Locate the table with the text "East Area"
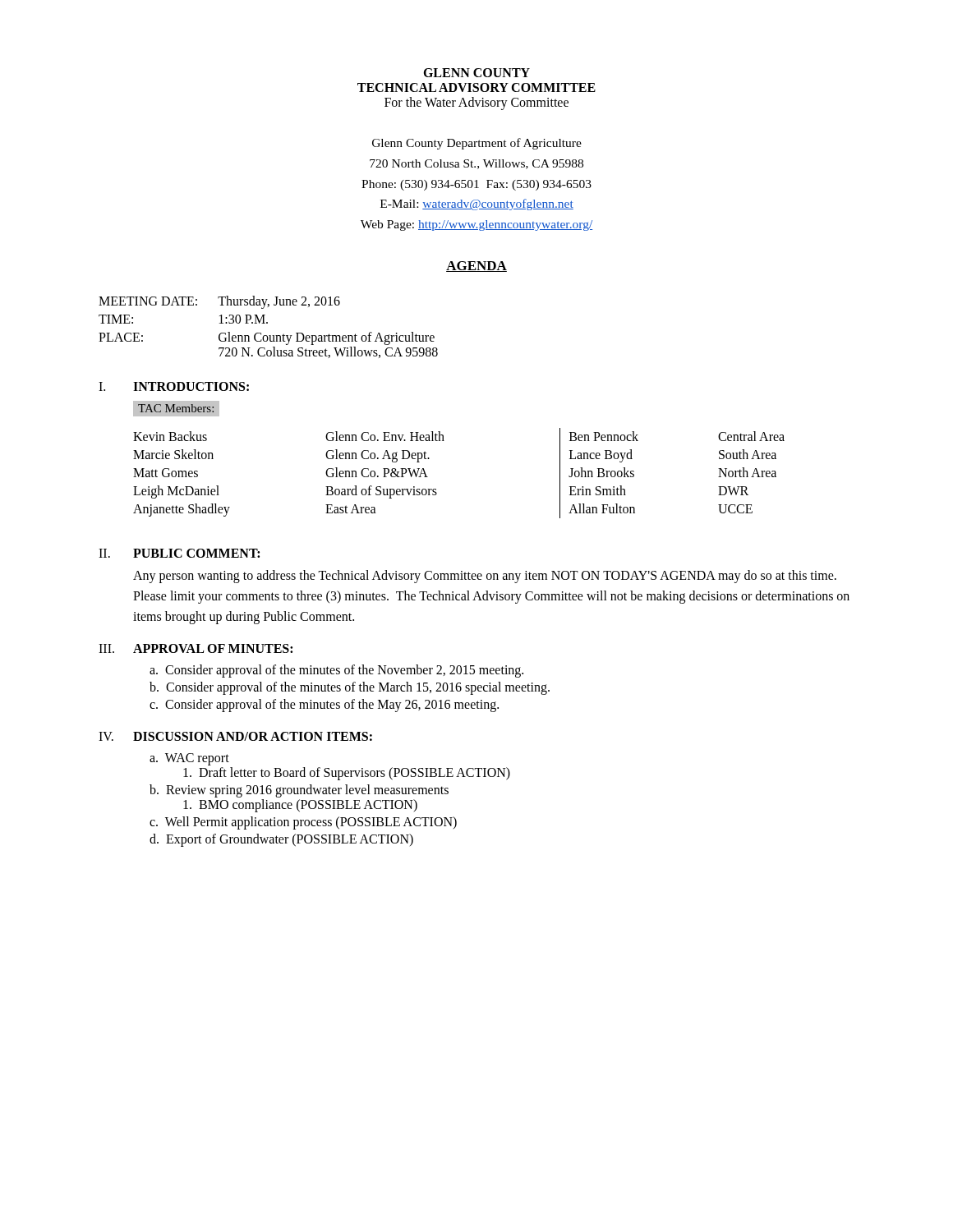The width and height of the screenshot is (953, 1232). click(494, 473)
